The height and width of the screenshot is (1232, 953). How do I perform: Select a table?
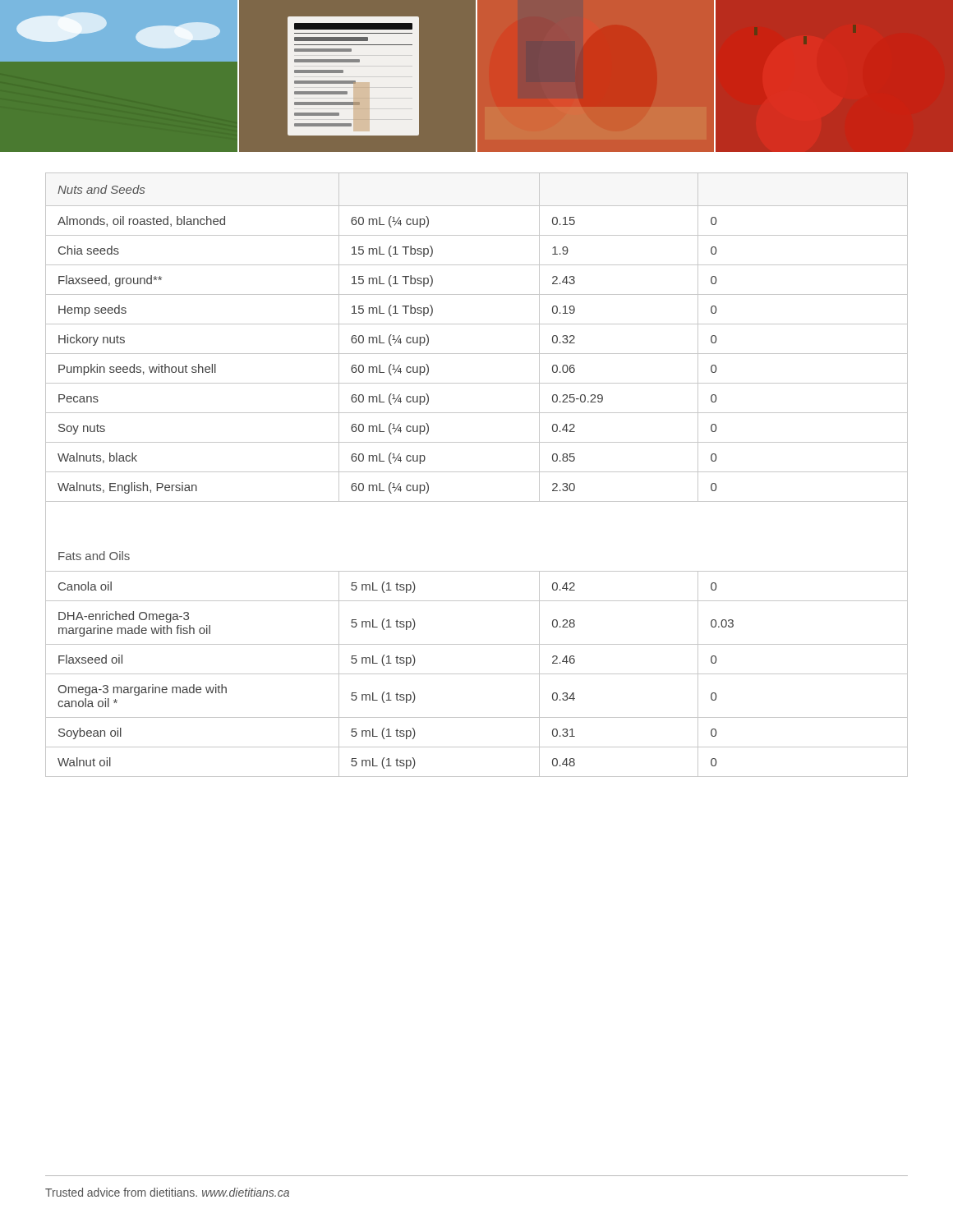pos(476,475)
